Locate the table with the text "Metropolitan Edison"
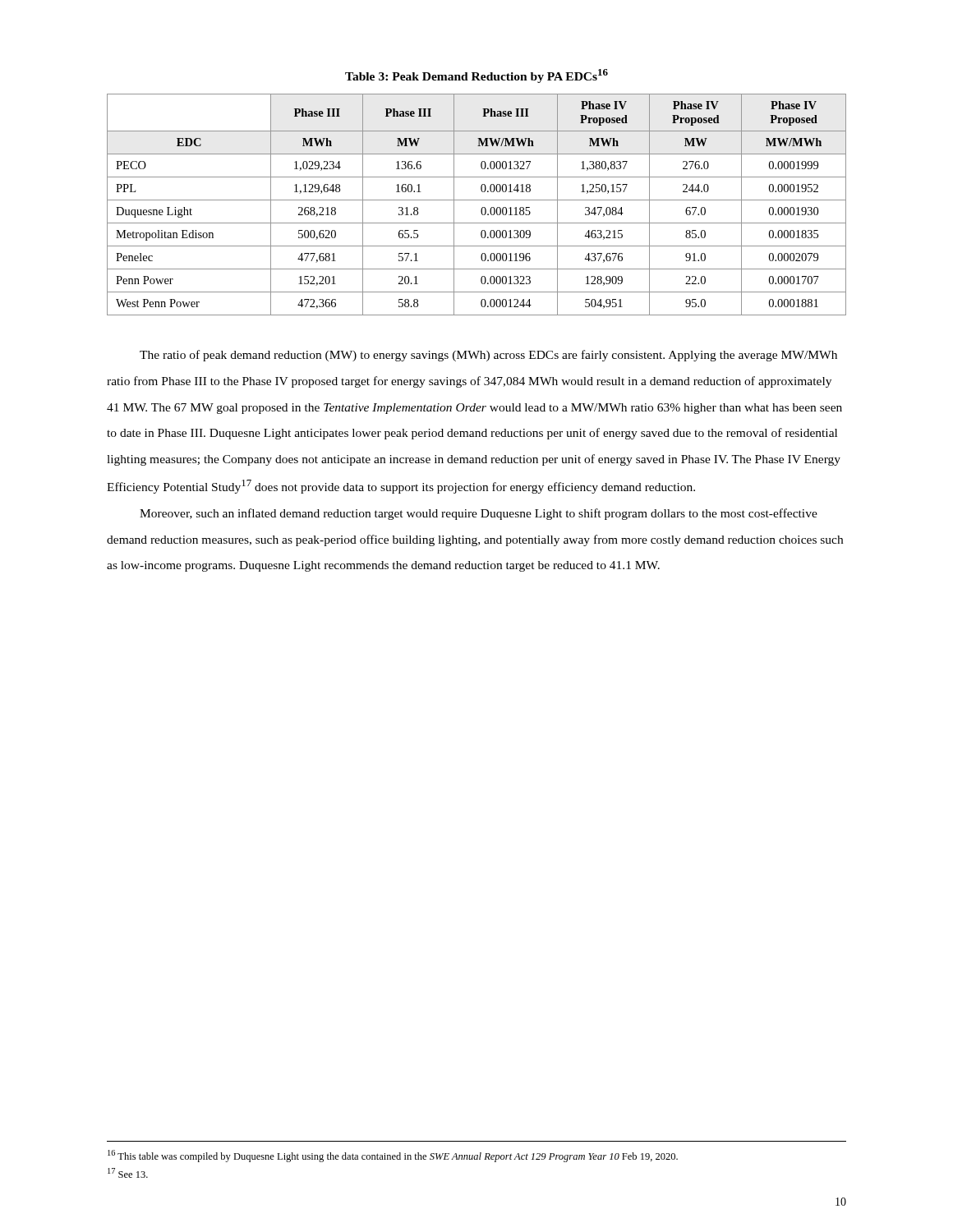953x1232 pixels. 476,205
